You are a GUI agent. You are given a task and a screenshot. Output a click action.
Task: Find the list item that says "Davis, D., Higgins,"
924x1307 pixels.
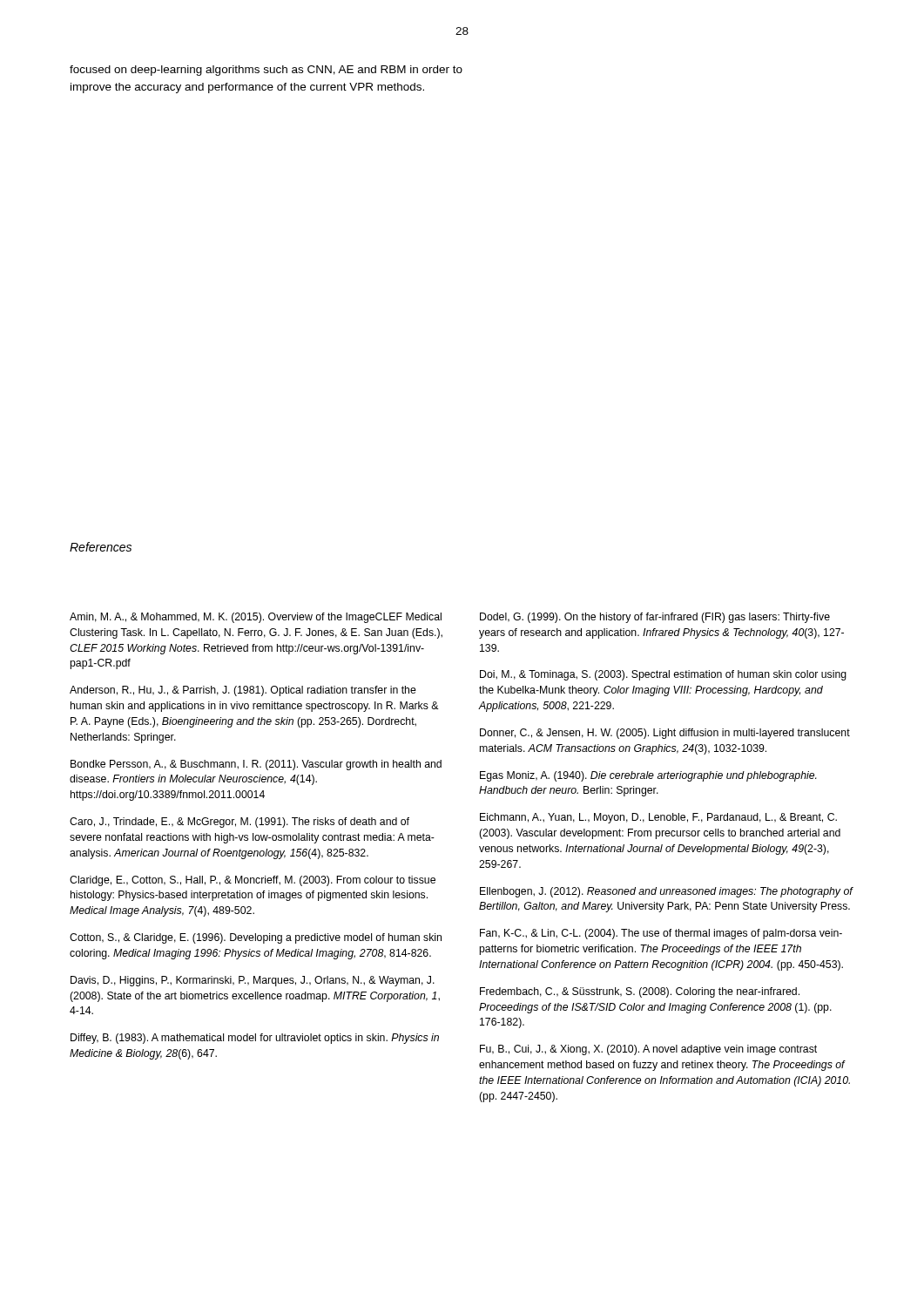coord(255,996)
